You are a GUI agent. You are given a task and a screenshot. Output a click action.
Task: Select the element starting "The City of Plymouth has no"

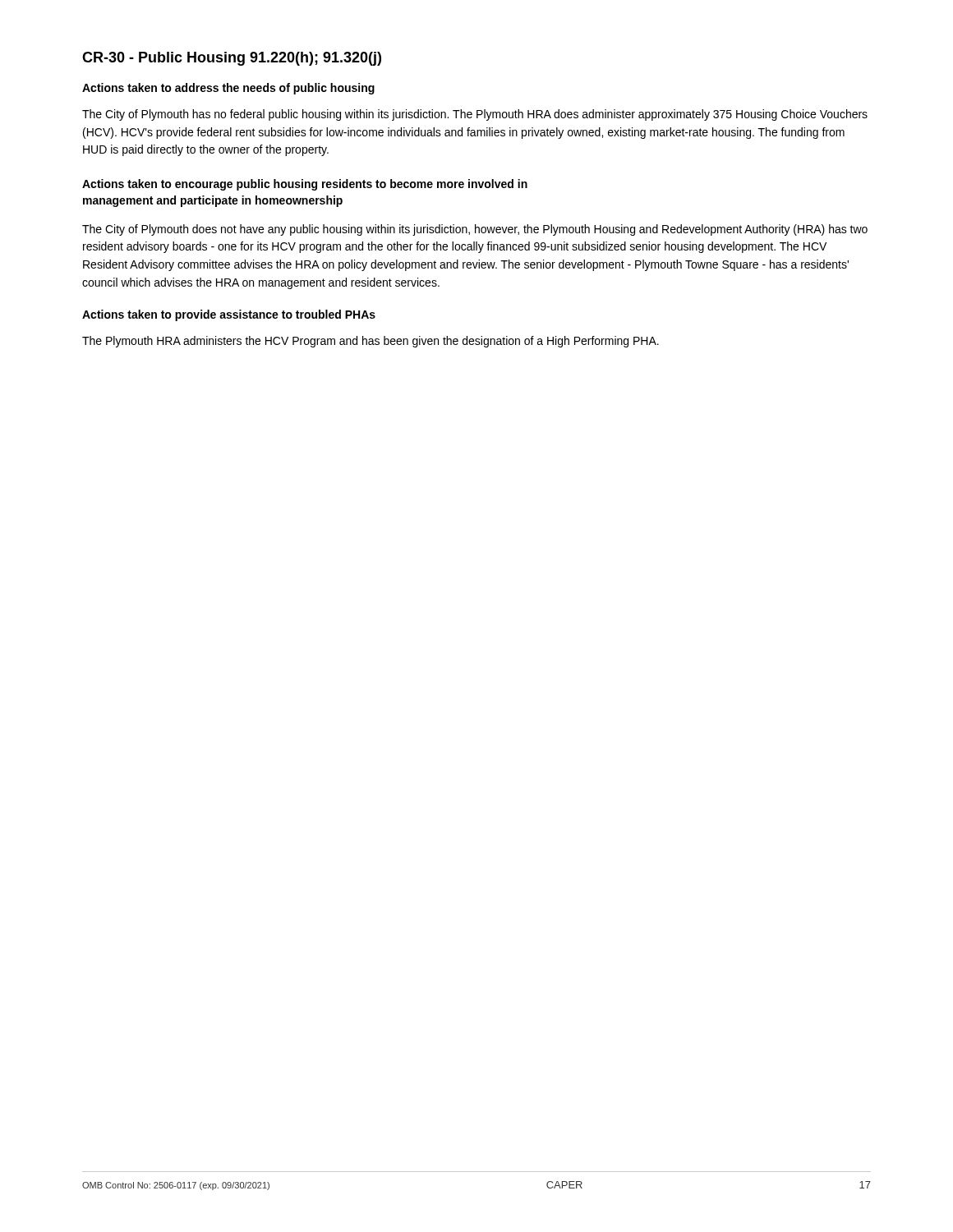coord(475,132)
